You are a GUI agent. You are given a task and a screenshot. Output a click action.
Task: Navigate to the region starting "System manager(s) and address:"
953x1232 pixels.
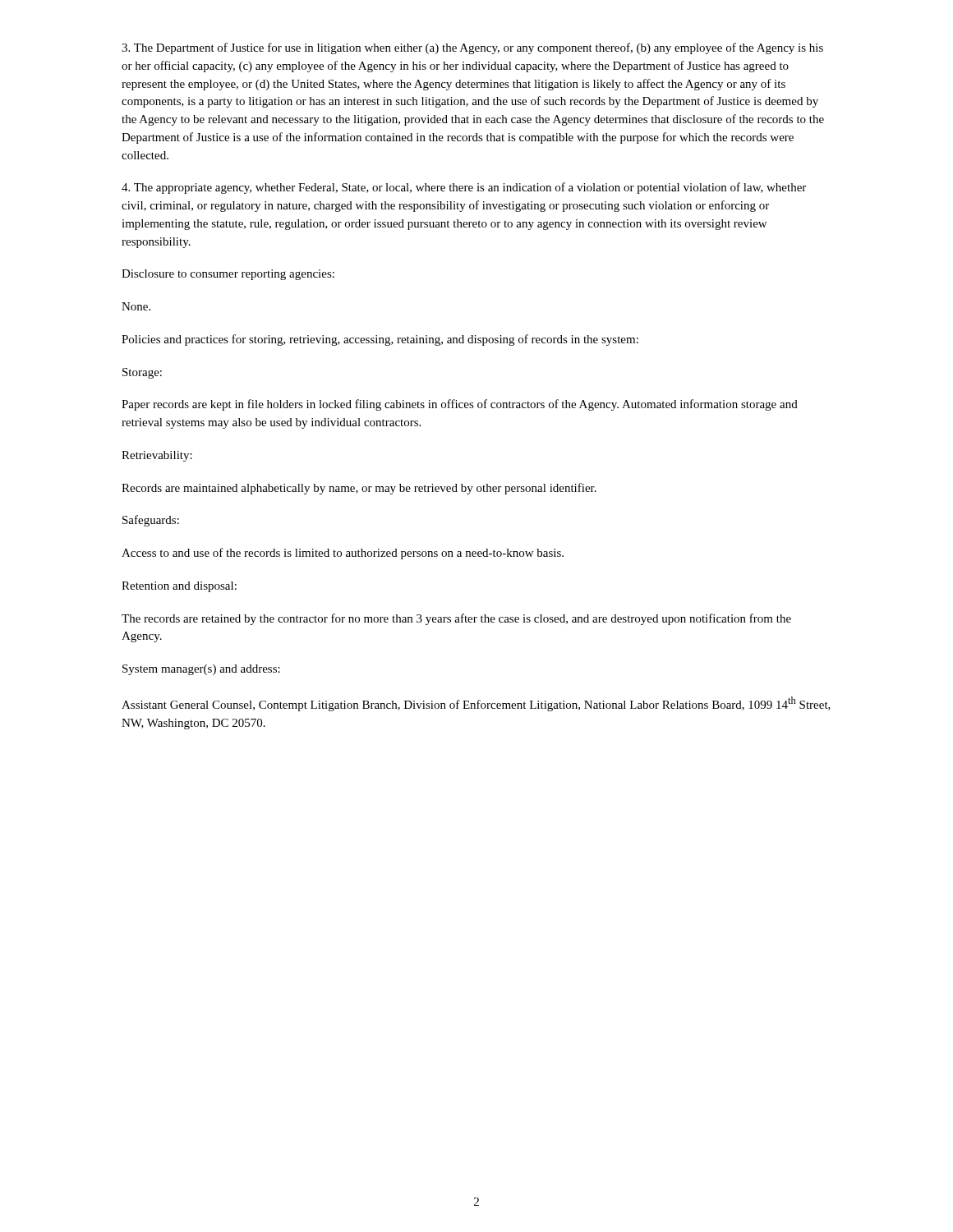[x=201, y=669]
